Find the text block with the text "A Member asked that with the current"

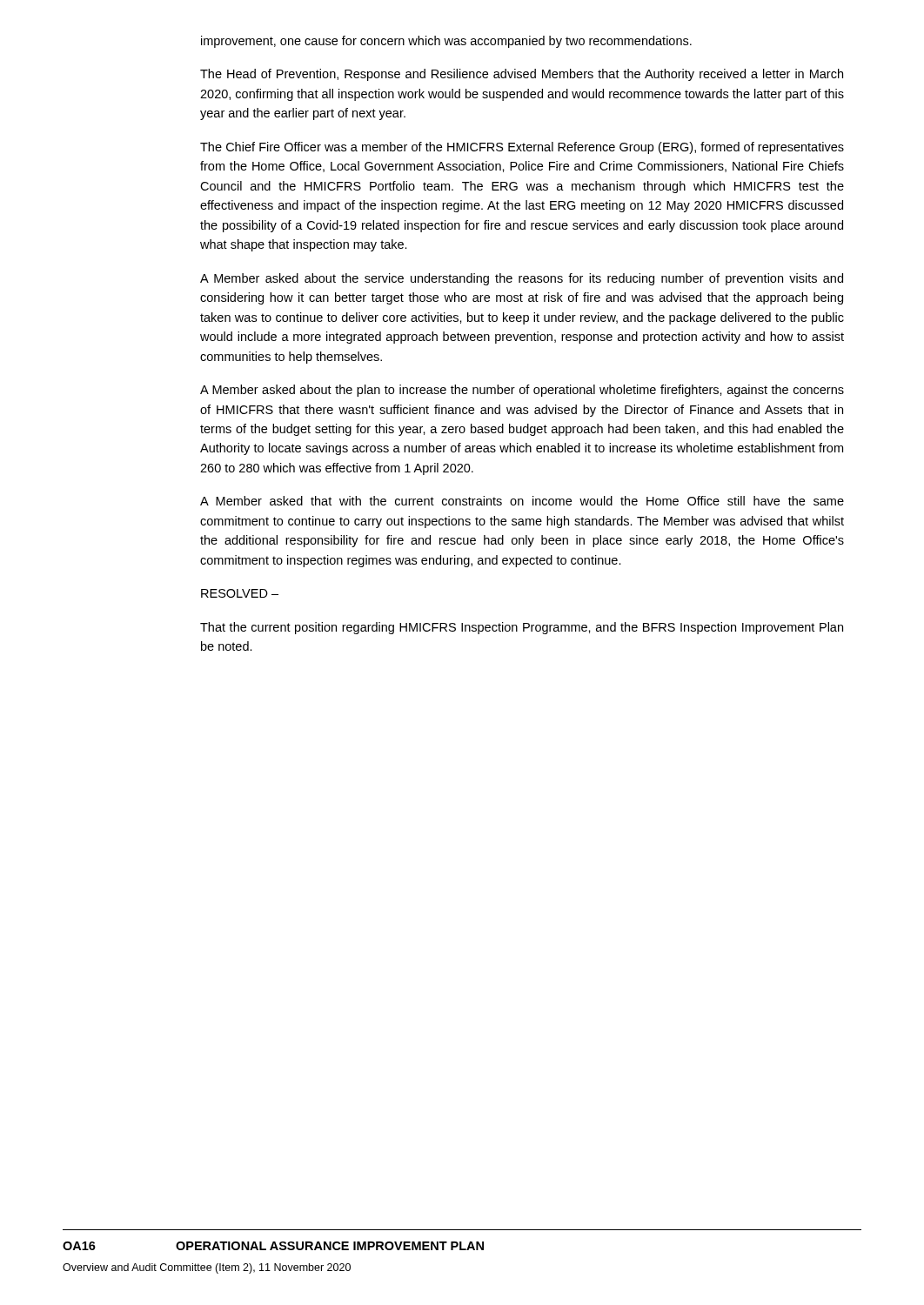(522, 531)
